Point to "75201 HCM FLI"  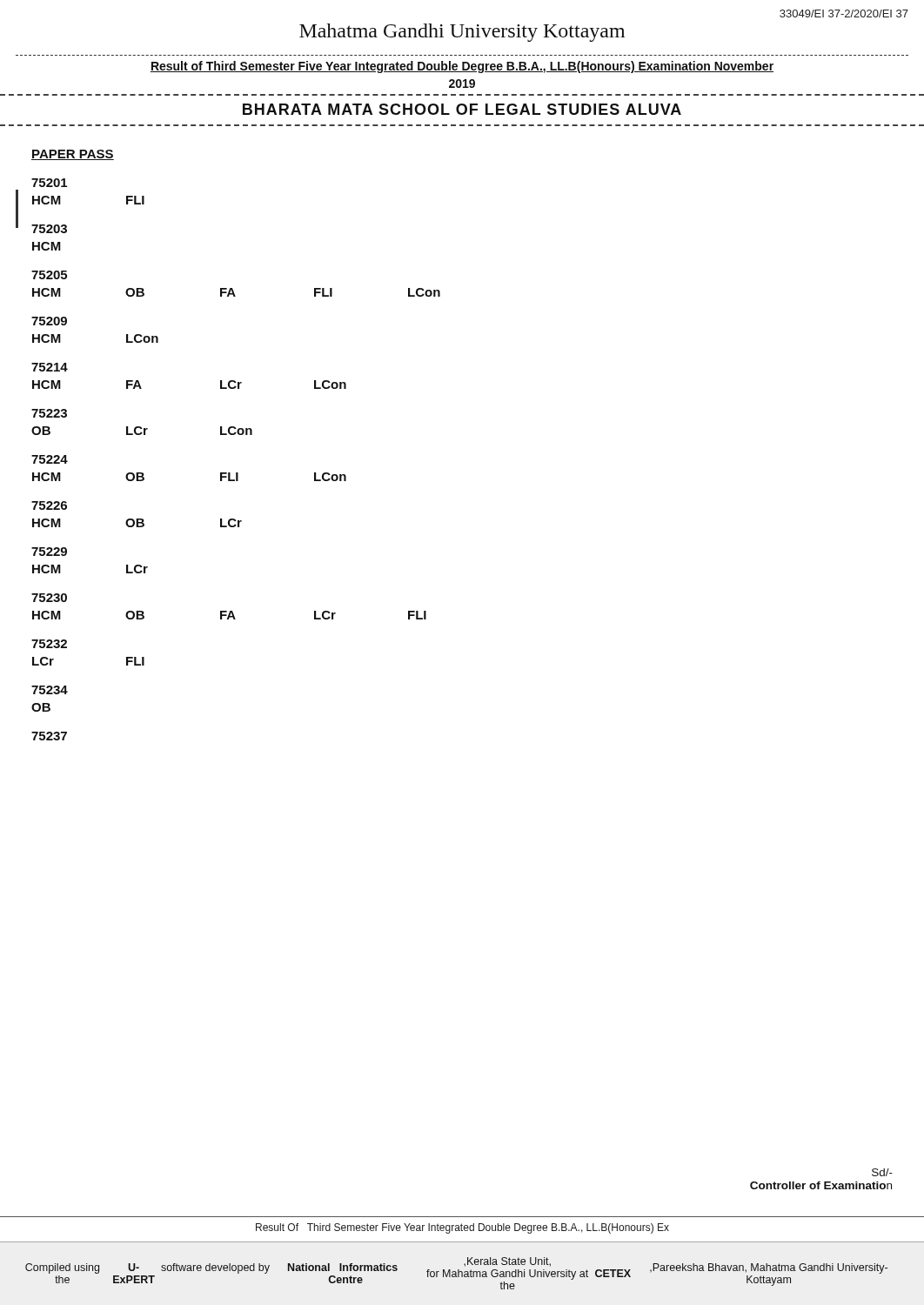49,183
